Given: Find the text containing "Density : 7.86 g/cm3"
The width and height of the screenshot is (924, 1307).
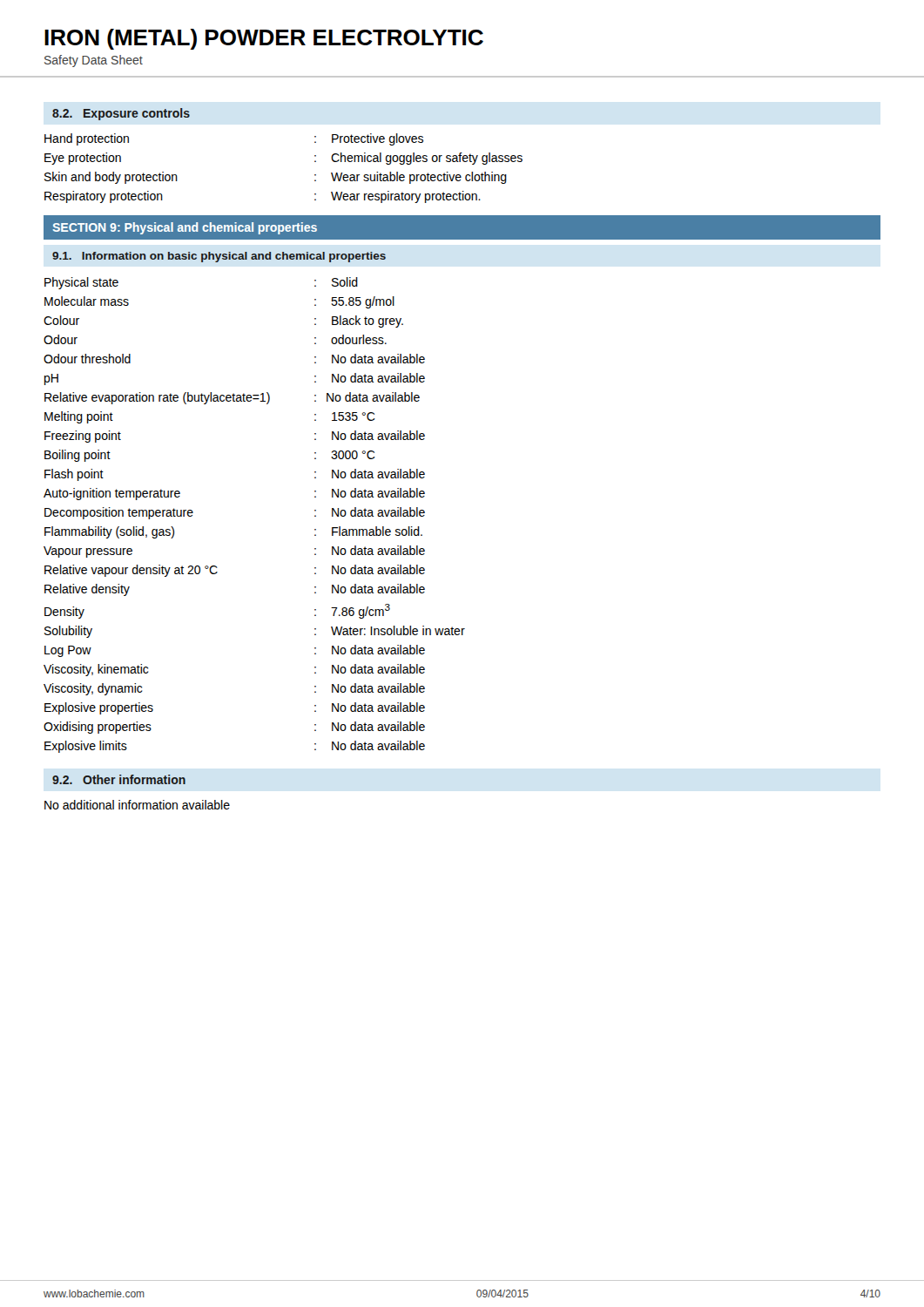Looking at the screenshot, I should pyautogui.click(x=61, y=611).
